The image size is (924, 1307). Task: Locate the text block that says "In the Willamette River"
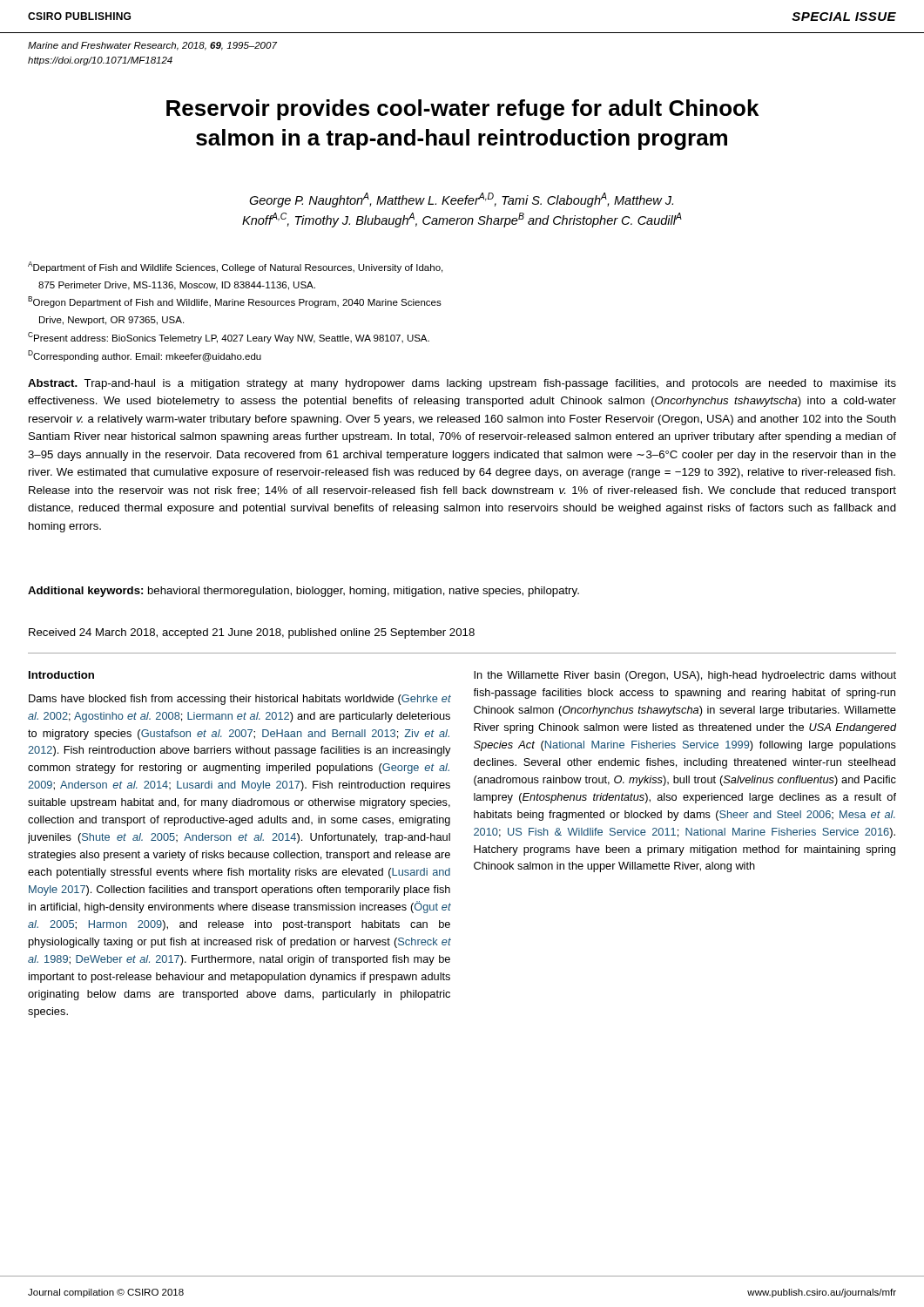(685, 771)
